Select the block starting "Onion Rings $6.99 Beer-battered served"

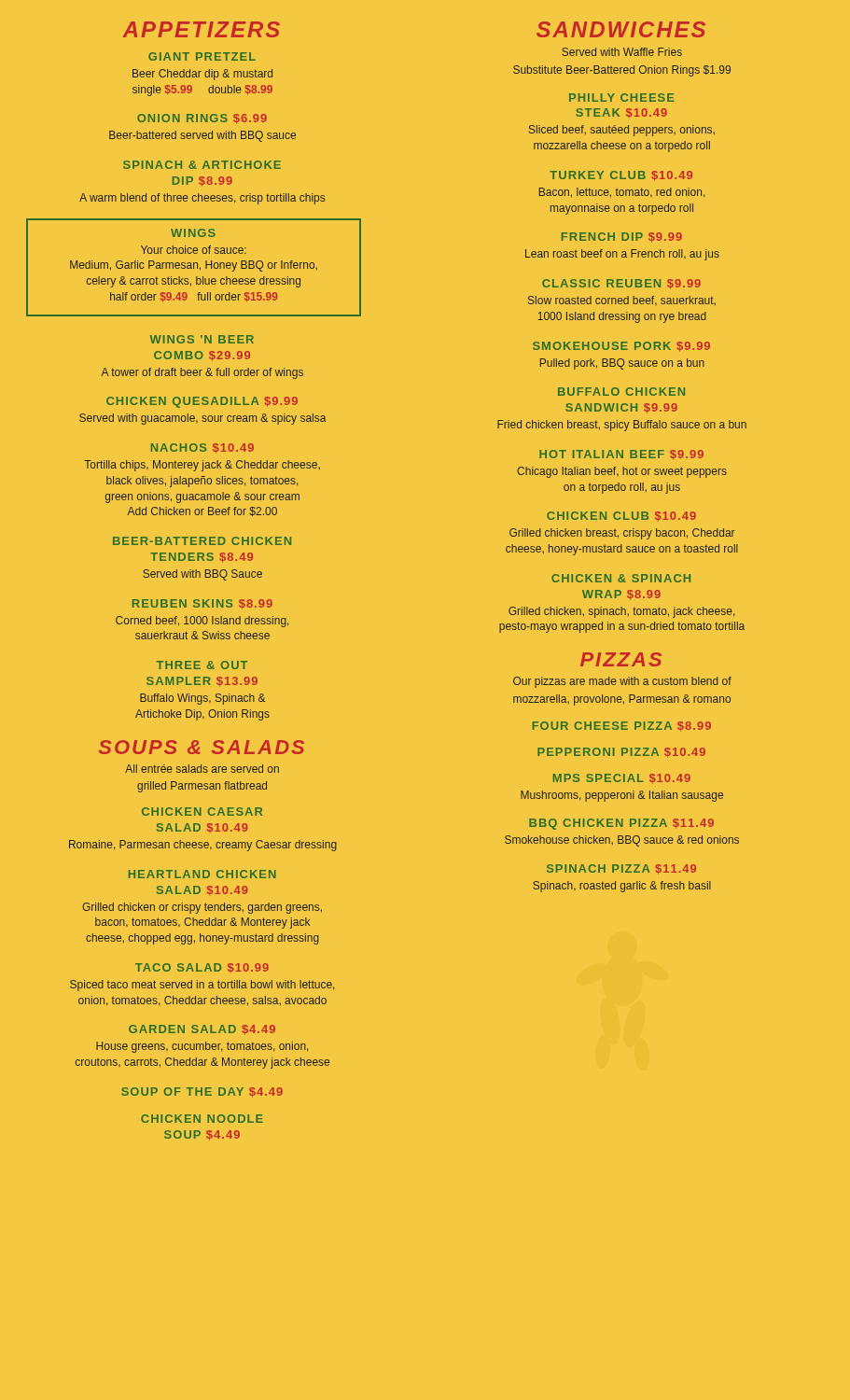tap(202, 128)
